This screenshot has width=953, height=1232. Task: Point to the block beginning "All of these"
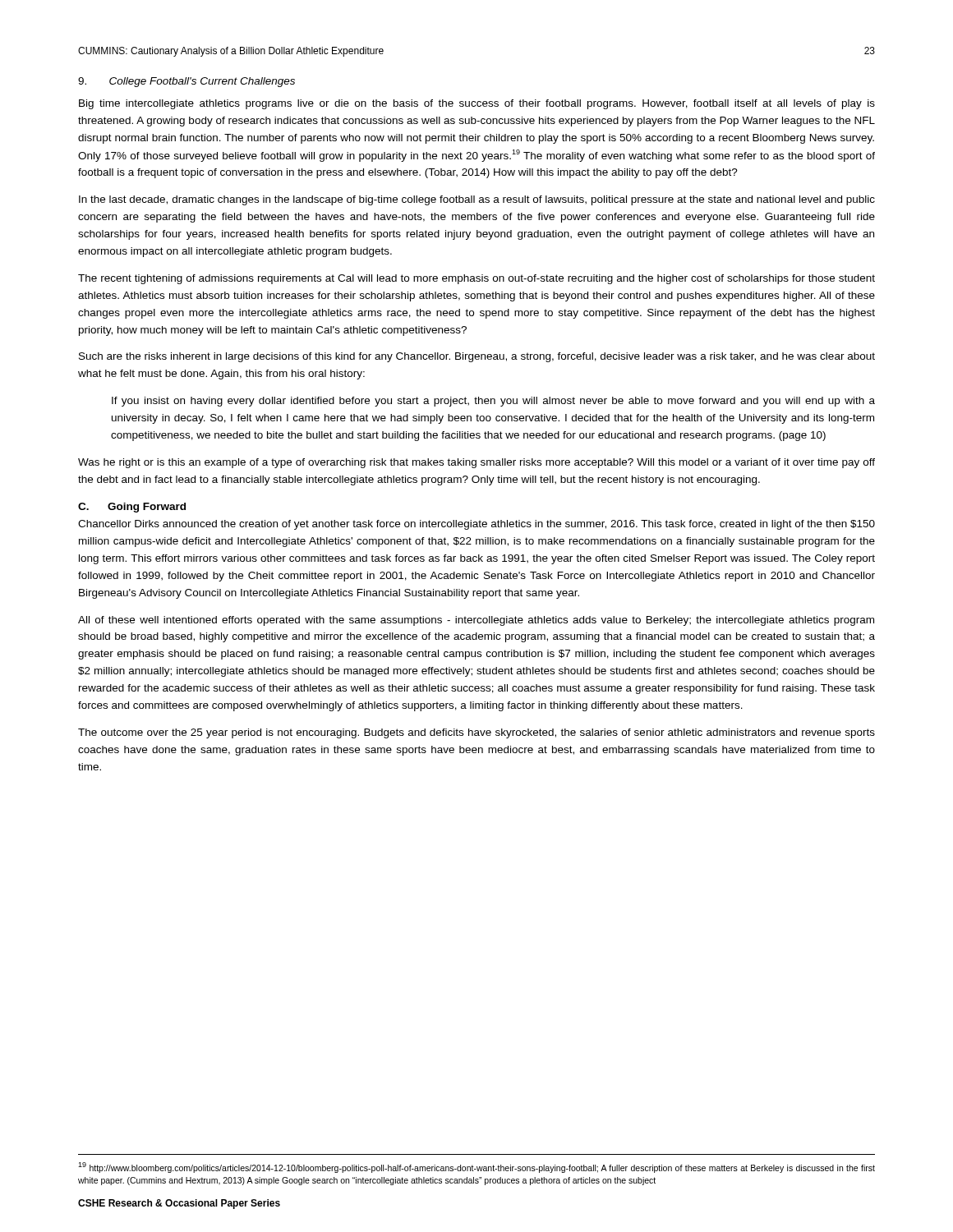(476, 663)
